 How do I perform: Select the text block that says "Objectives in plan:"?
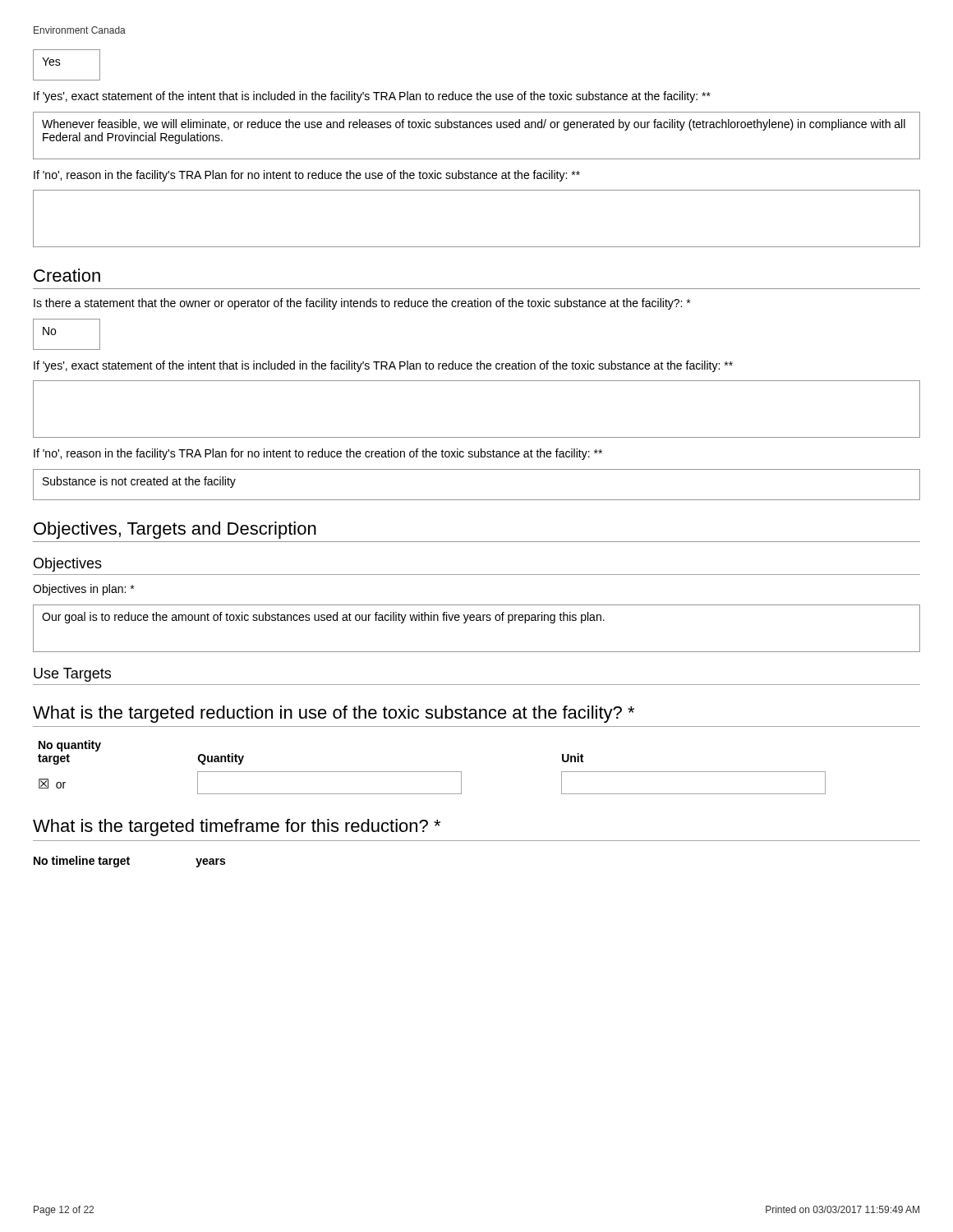pyautogui.click(x=84, y=589)
